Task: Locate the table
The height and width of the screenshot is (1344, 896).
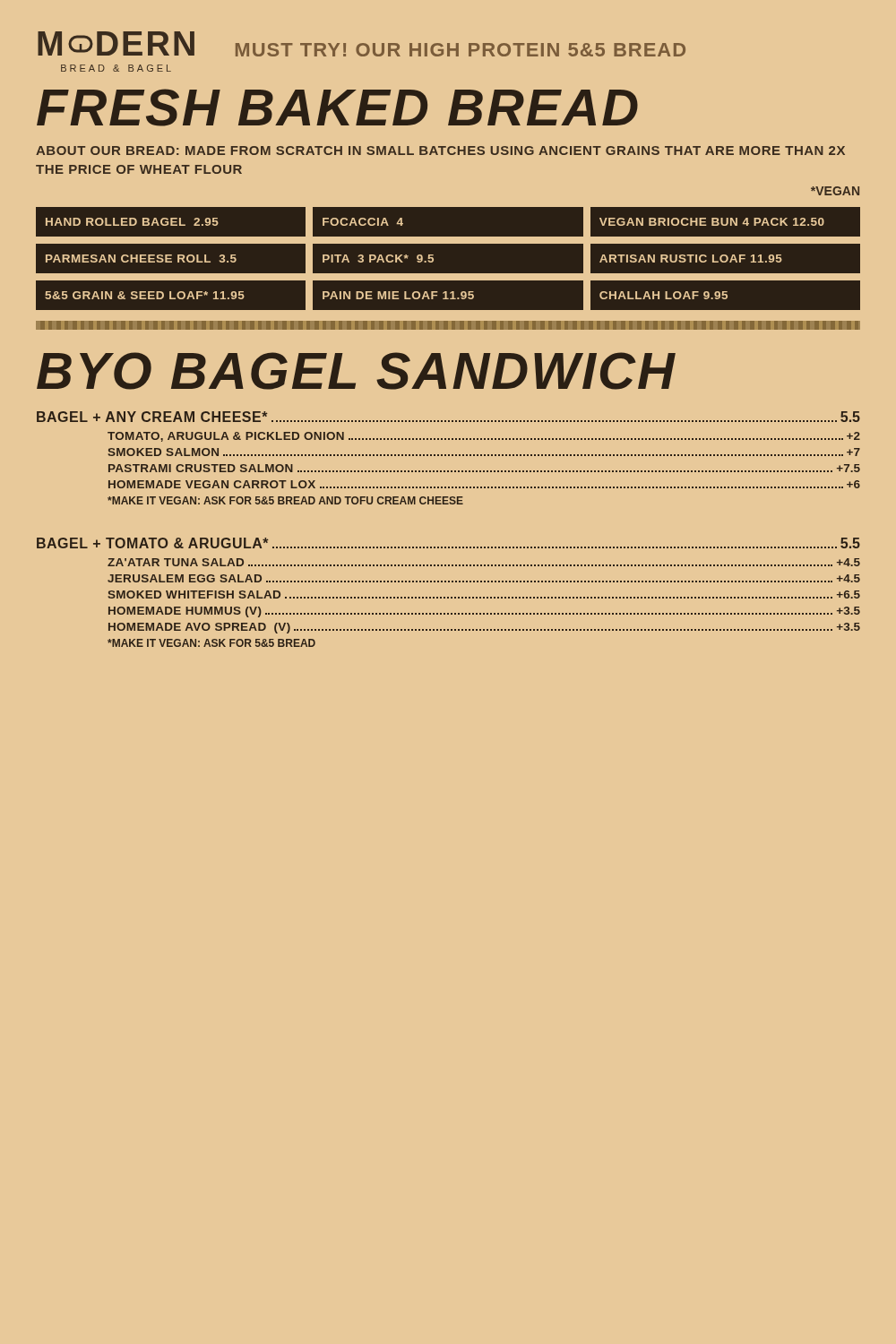Action: pos(448,258)
